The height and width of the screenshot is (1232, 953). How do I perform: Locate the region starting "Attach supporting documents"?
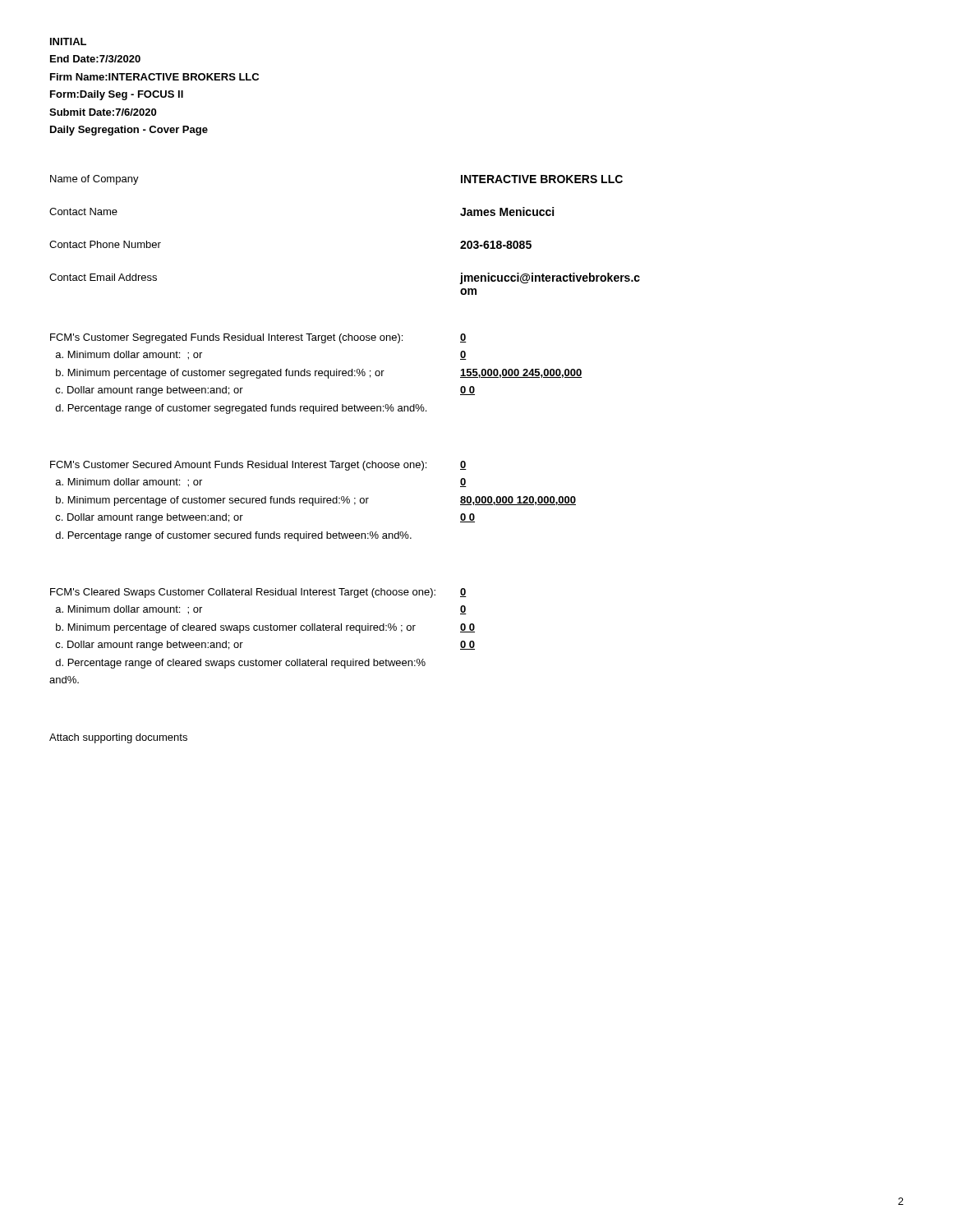118,737
